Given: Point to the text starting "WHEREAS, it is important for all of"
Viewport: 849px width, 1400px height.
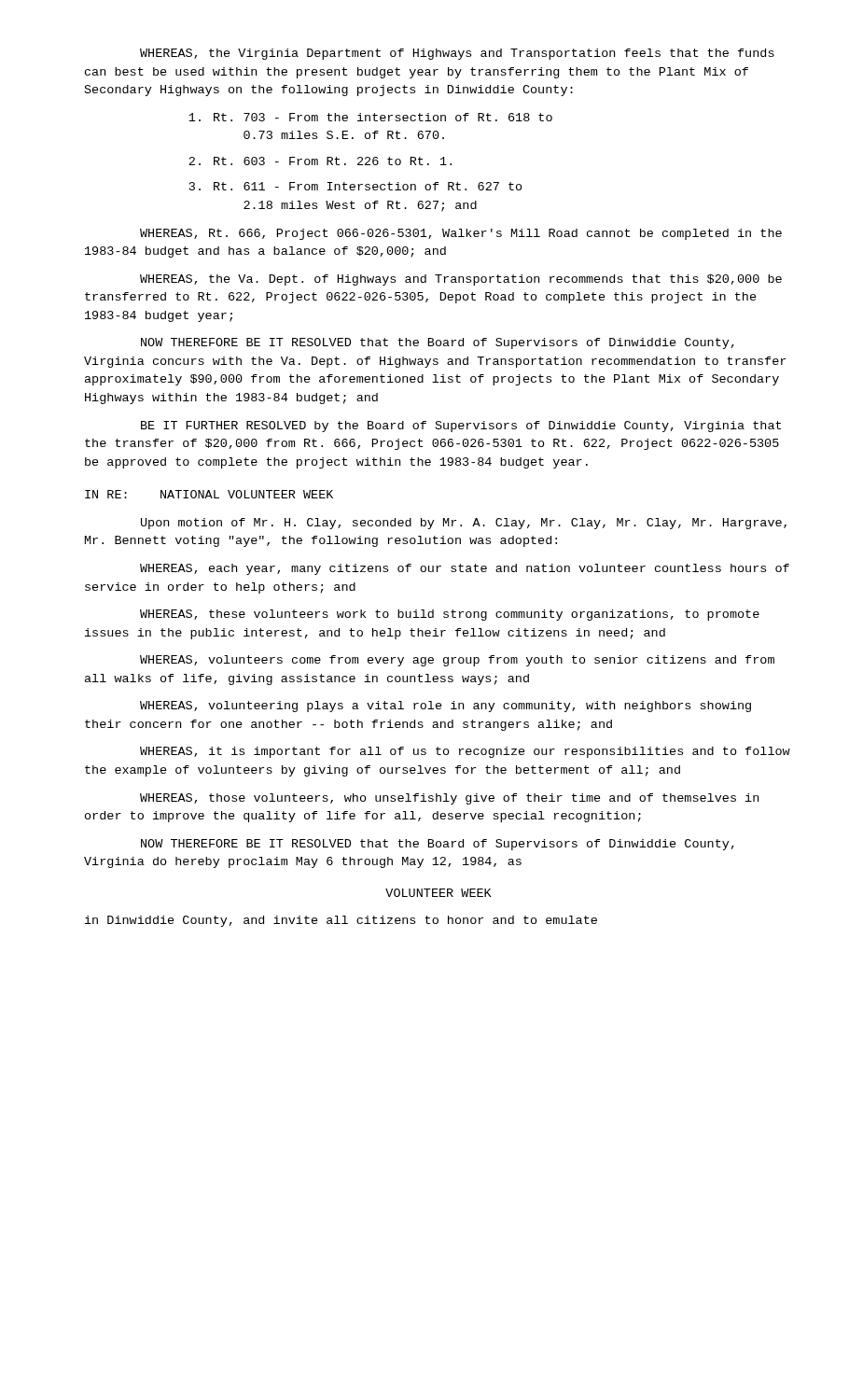Looking at the screenshot, I should click(x=437, y=761).
